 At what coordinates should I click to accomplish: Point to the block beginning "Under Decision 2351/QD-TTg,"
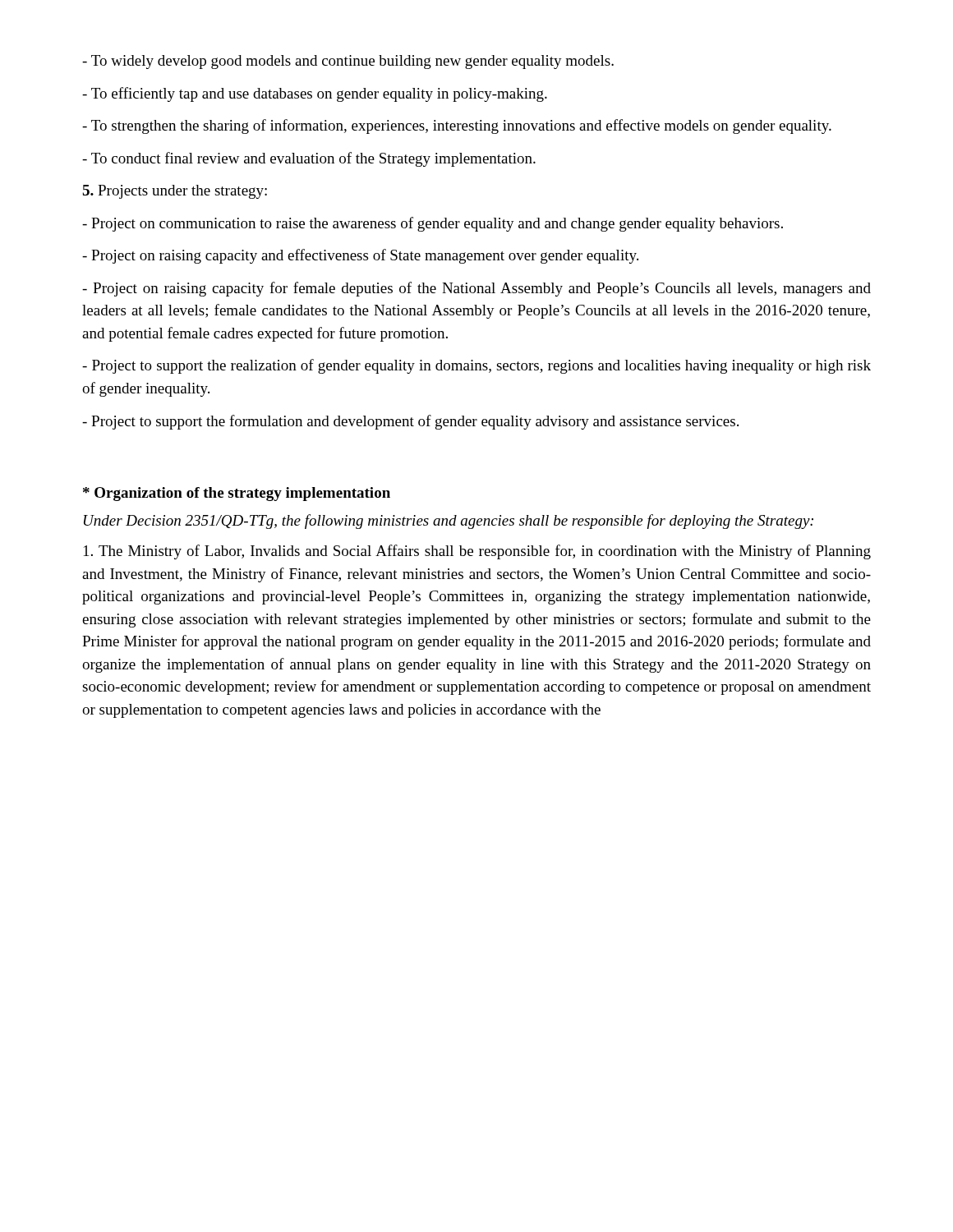tap(448, 520)
